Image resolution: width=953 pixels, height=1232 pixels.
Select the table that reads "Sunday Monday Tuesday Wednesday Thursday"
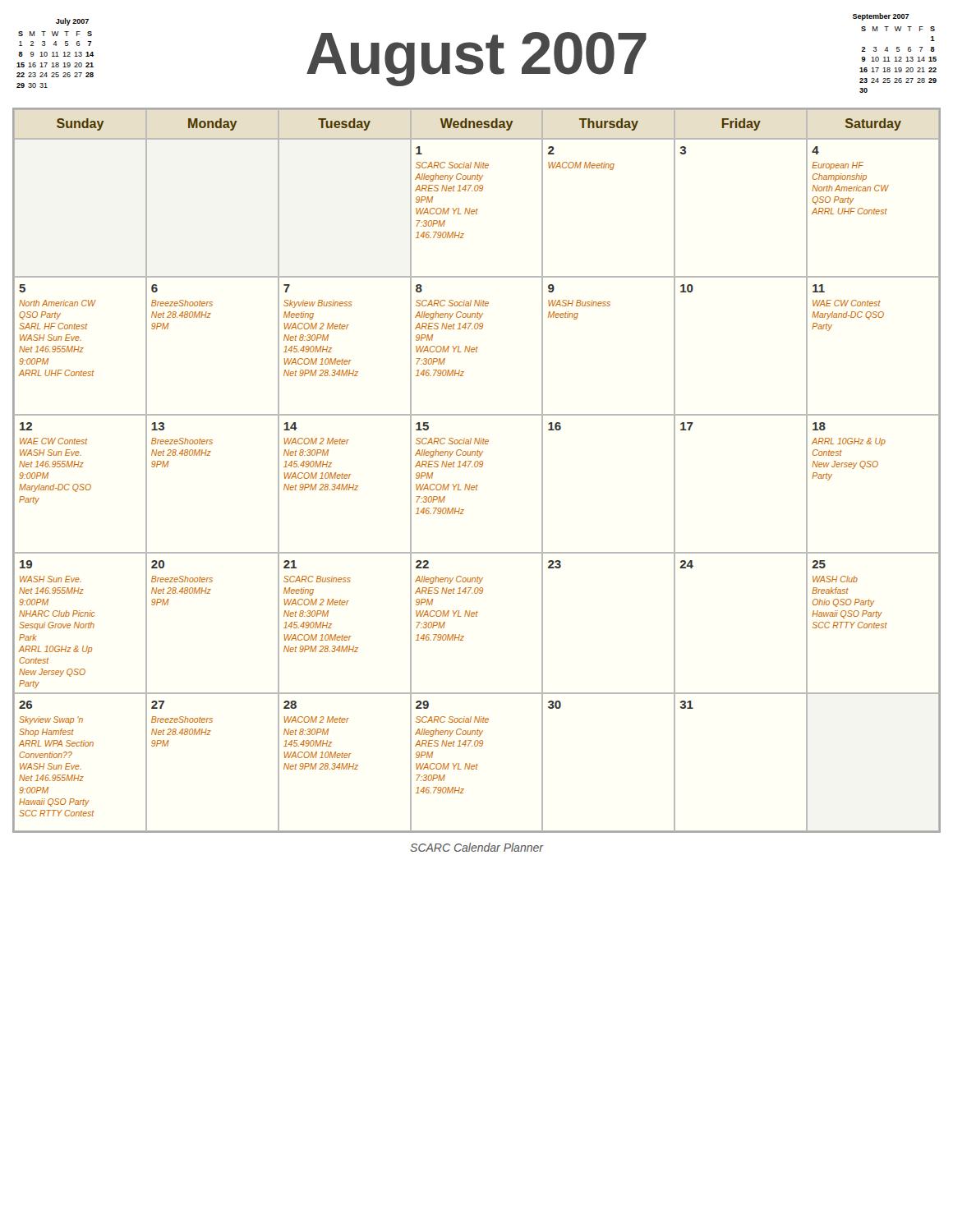pyautogui.click(x=476, y=470)
